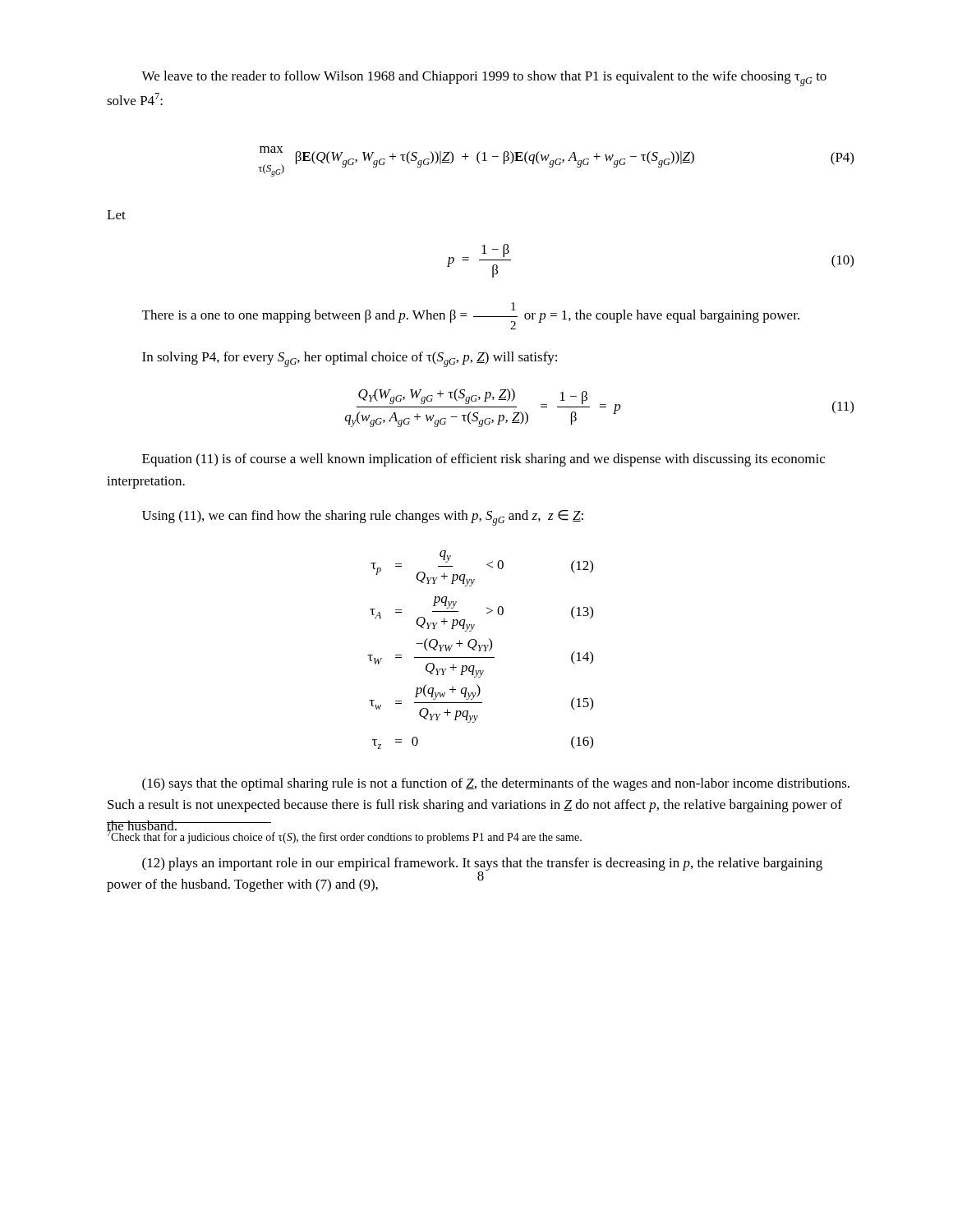
Task: Select the text block starting "We leave to"
Action: click(467, 88)
